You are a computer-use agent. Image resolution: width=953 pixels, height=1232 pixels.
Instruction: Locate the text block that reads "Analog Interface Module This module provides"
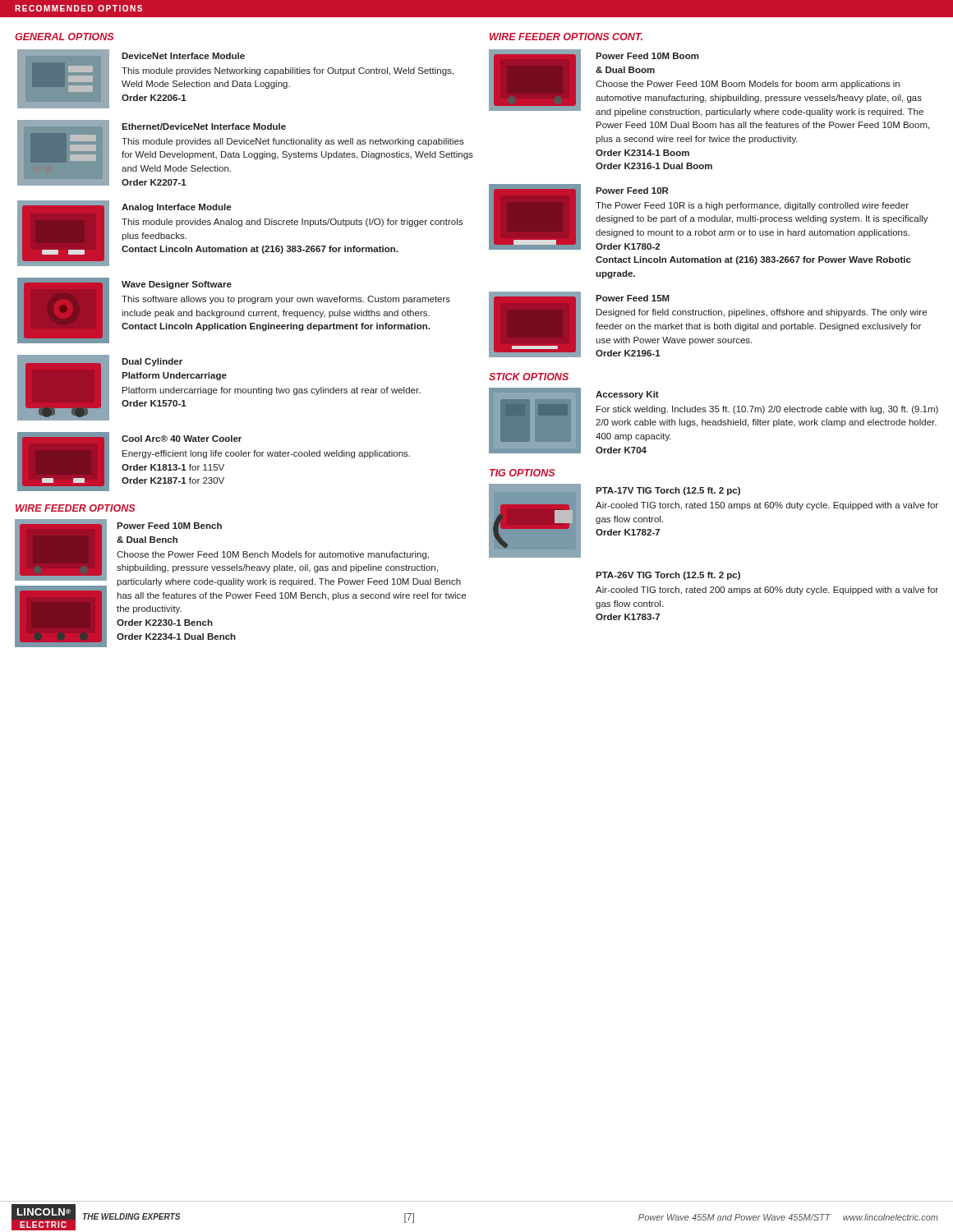tap(245, 234)
